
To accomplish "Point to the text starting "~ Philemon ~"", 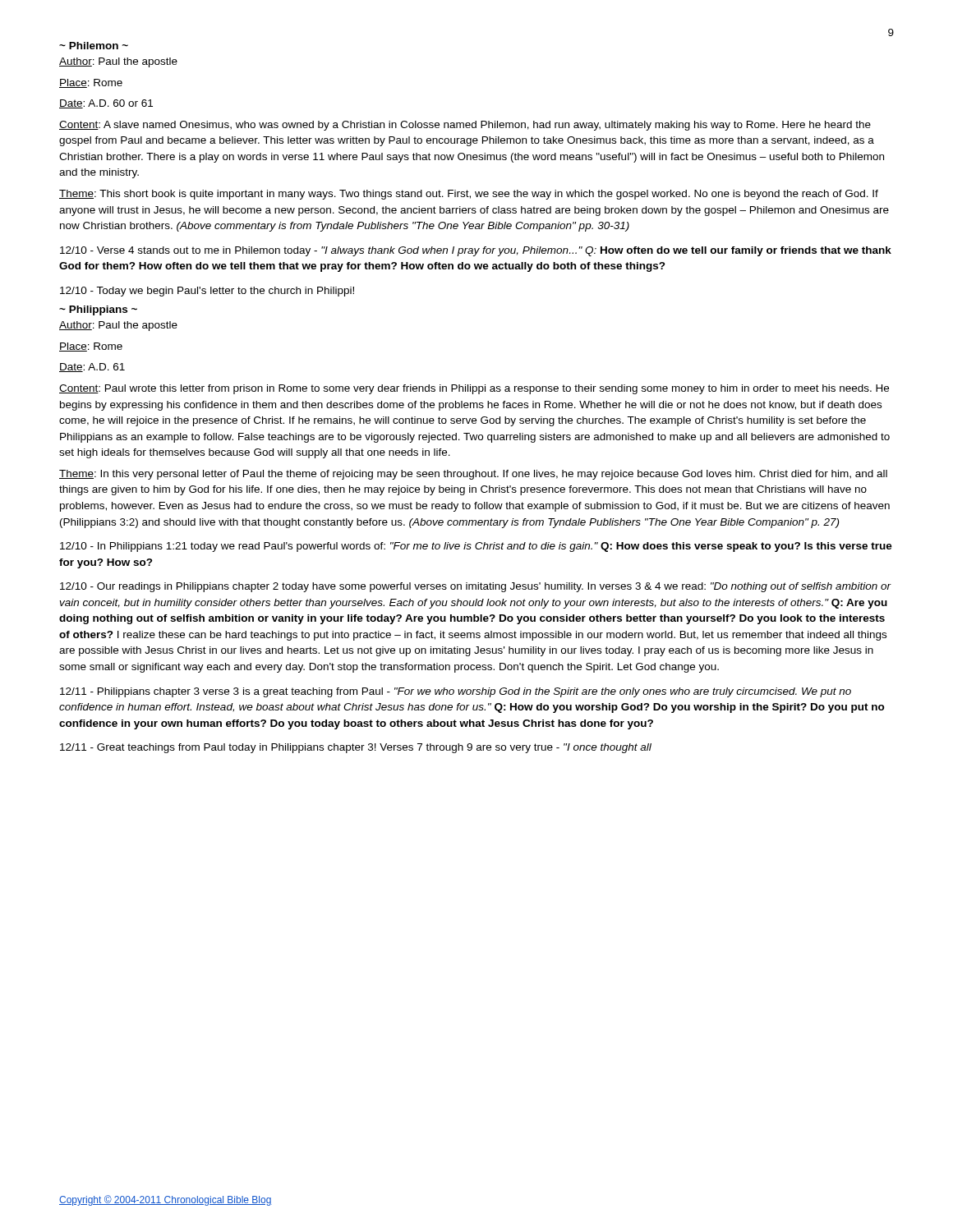I will 94,46.
